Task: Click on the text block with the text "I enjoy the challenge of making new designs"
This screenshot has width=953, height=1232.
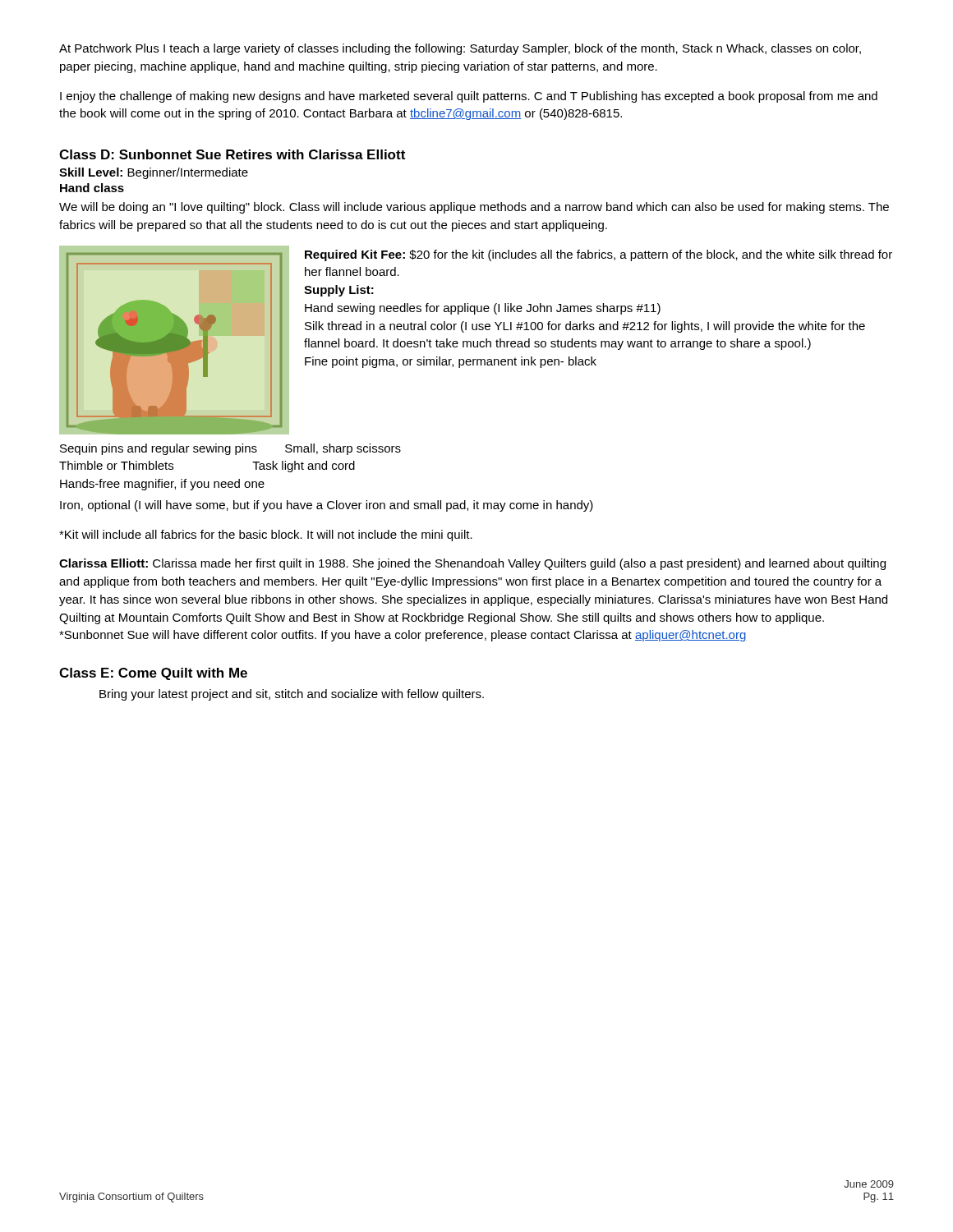Action: pos(469,104)
